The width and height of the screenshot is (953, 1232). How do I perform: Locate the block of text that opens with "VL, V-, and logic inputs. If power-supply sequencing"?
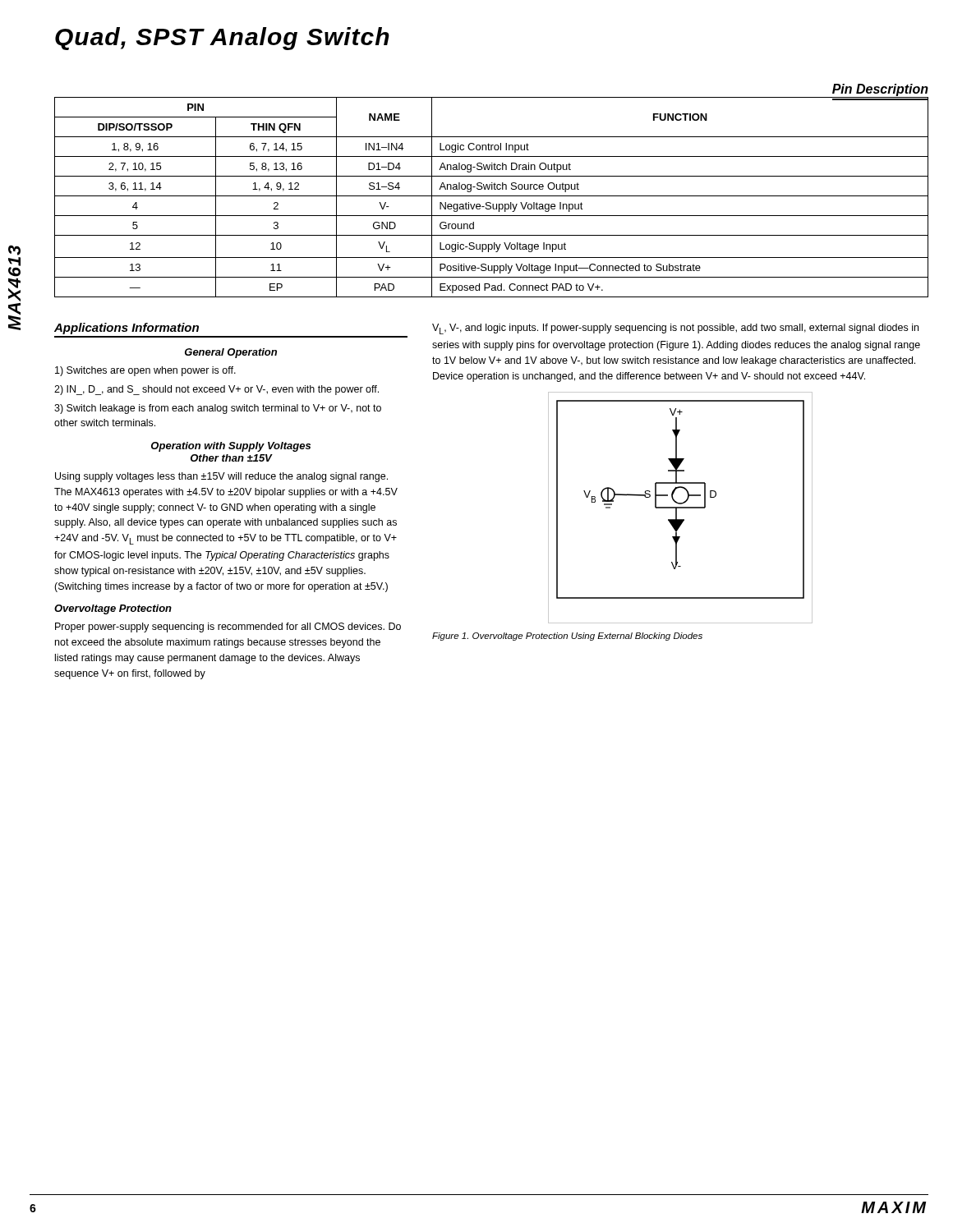coord(676,352)
